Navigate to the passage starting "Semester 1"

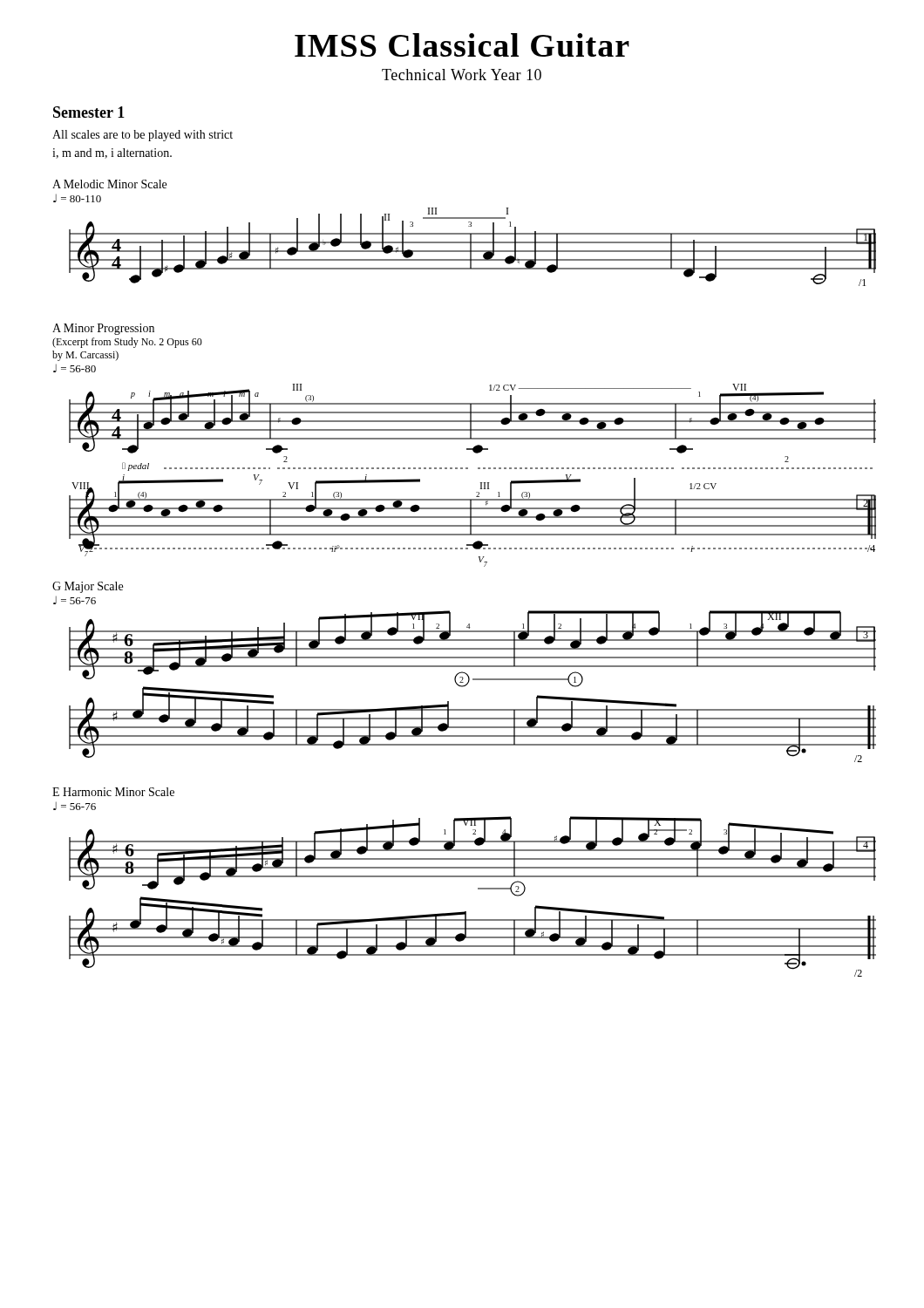89,112
